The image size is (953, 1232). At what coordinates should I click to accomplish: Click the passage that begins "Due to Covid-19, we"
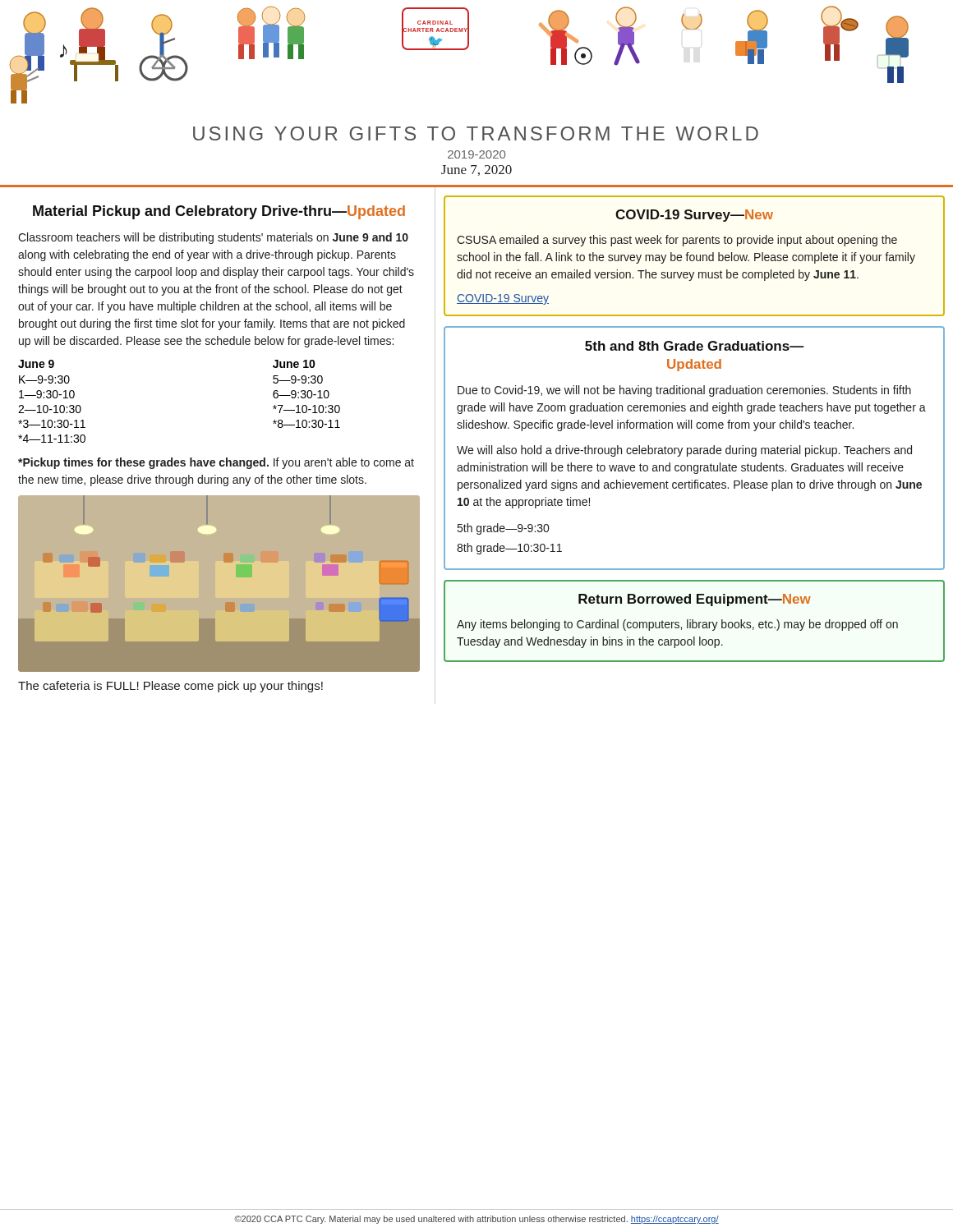pyautogui.click(x=691, y=408)
